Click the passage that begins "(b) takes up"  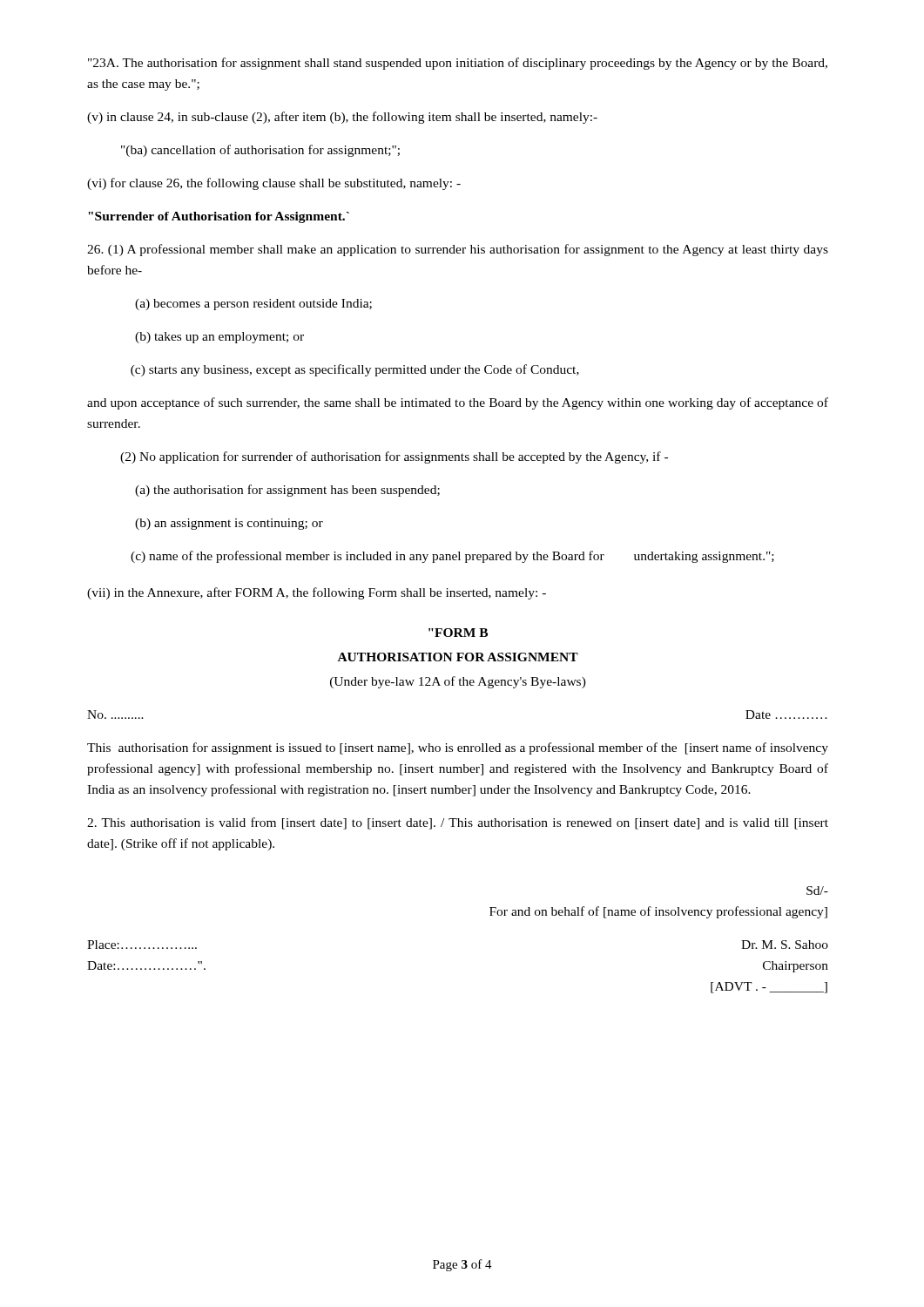(x=220, y=336)
